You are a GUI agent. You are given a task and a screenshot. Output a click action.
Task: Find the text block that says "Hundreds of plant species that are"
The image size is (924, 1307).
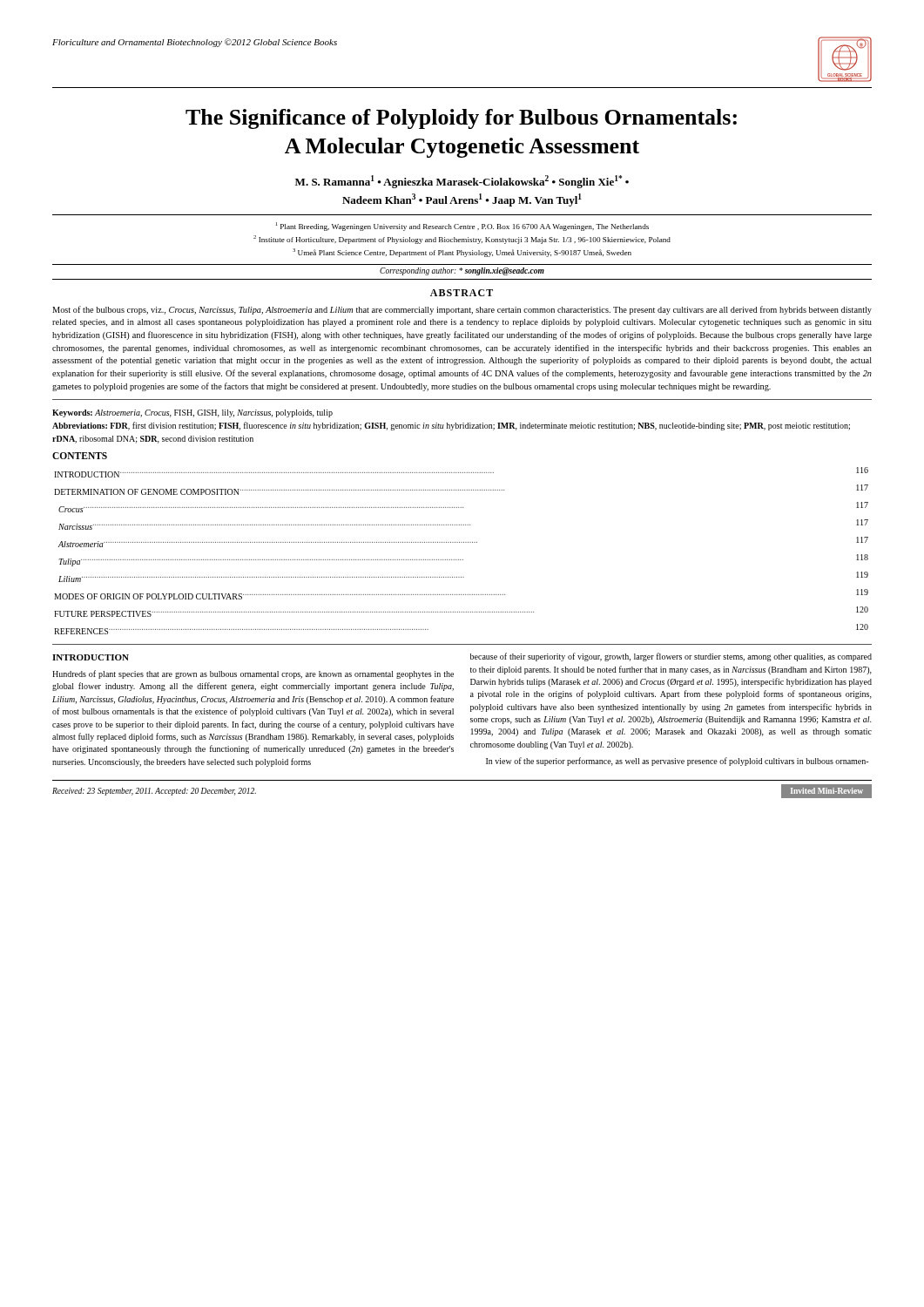(x=253, y=718)
